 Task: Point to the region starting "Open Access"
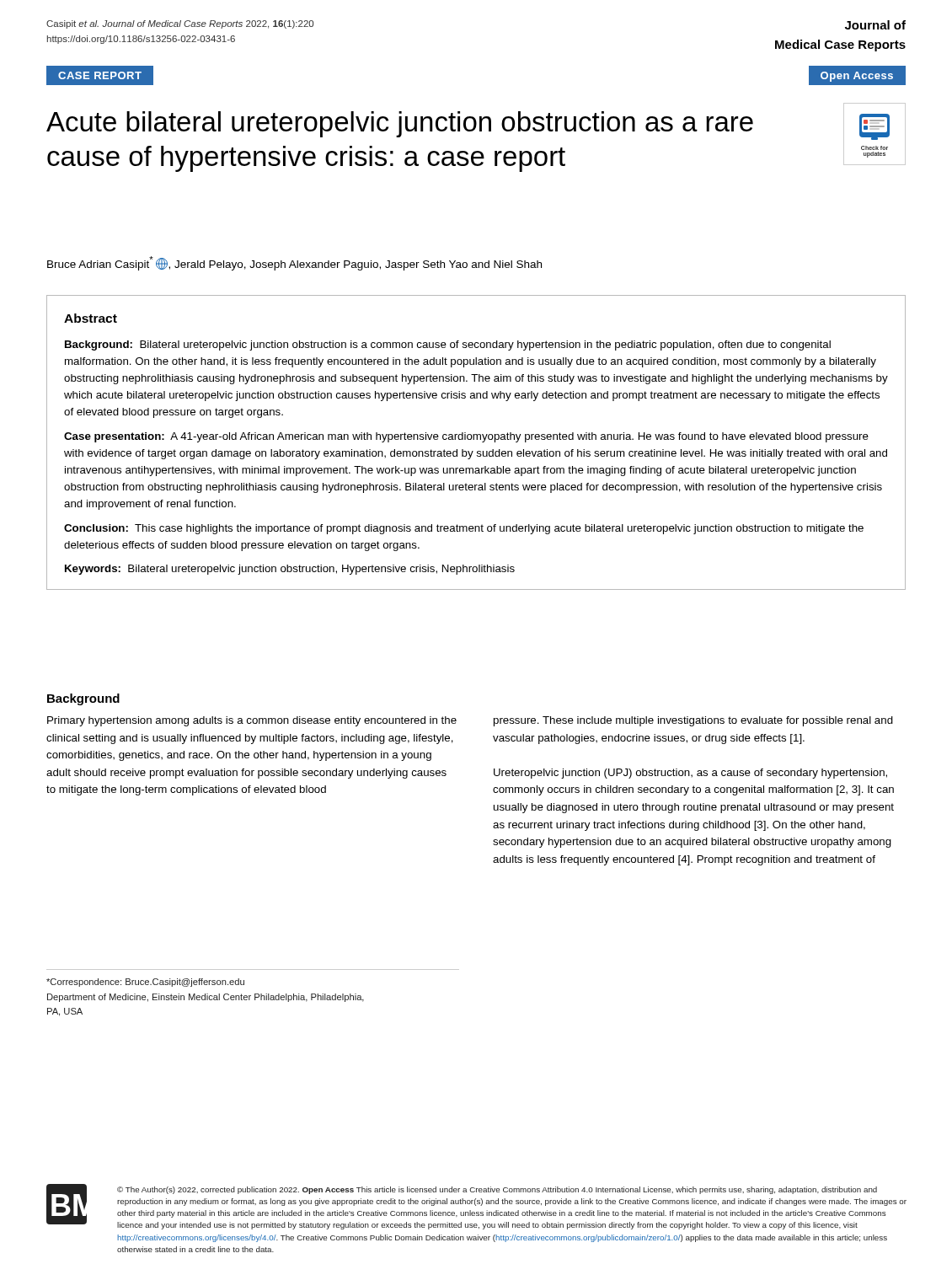[x=857, y=75]
